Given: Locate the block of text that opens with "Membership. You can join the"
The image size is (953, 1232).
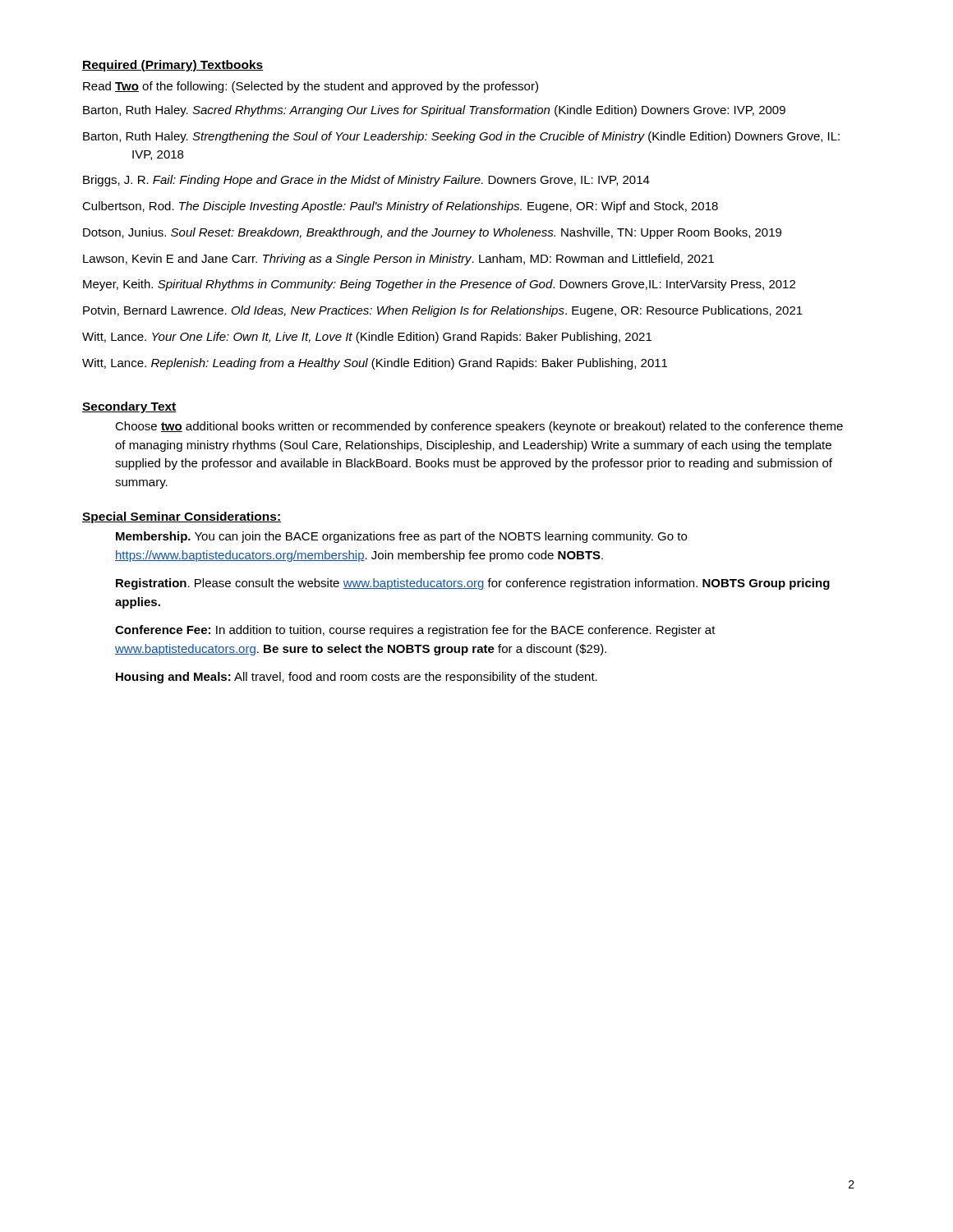Looking at the screenshot, I should [x=401, y=545].
